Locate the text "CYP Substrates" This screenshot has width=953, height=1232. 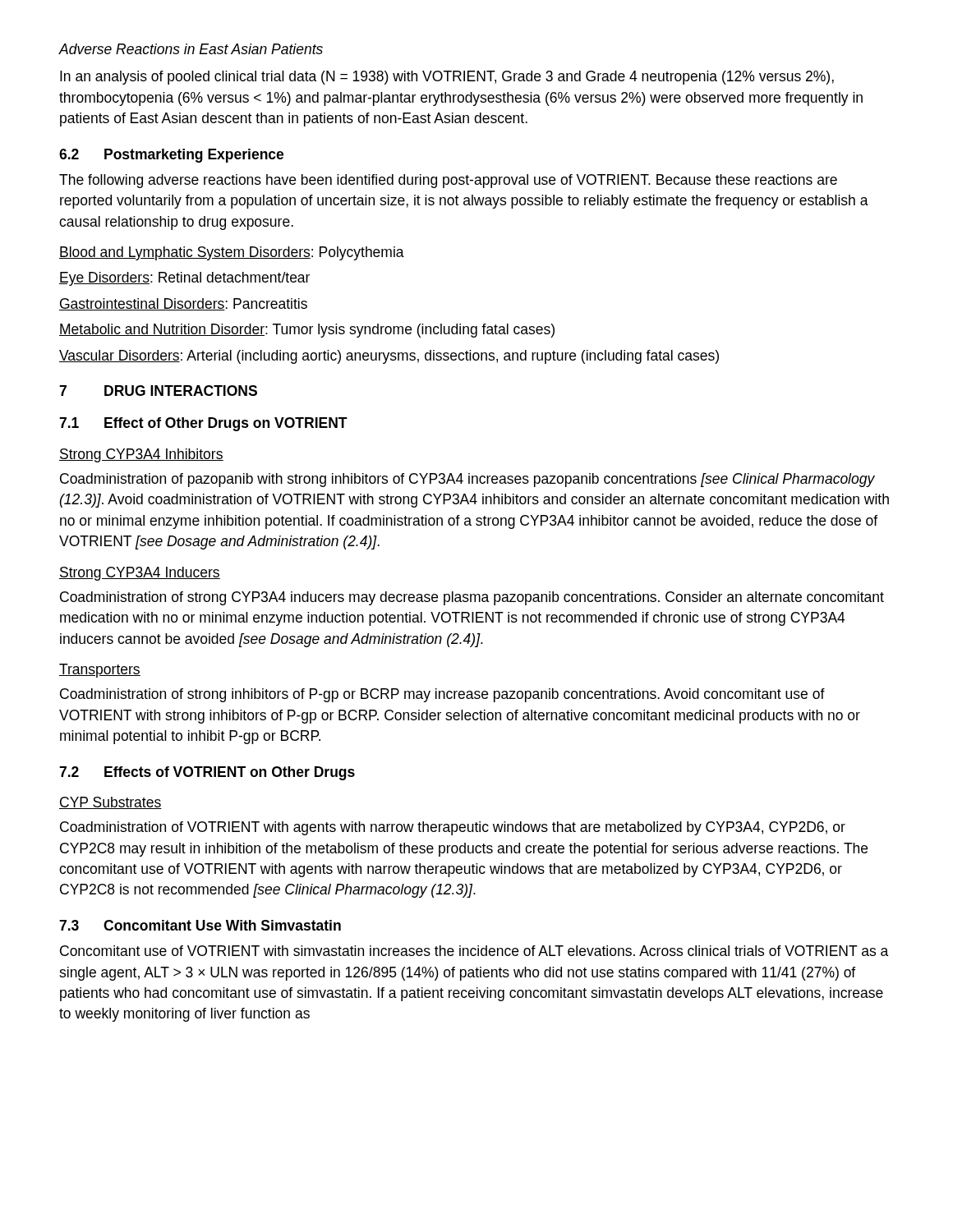[x=110, y=802]
